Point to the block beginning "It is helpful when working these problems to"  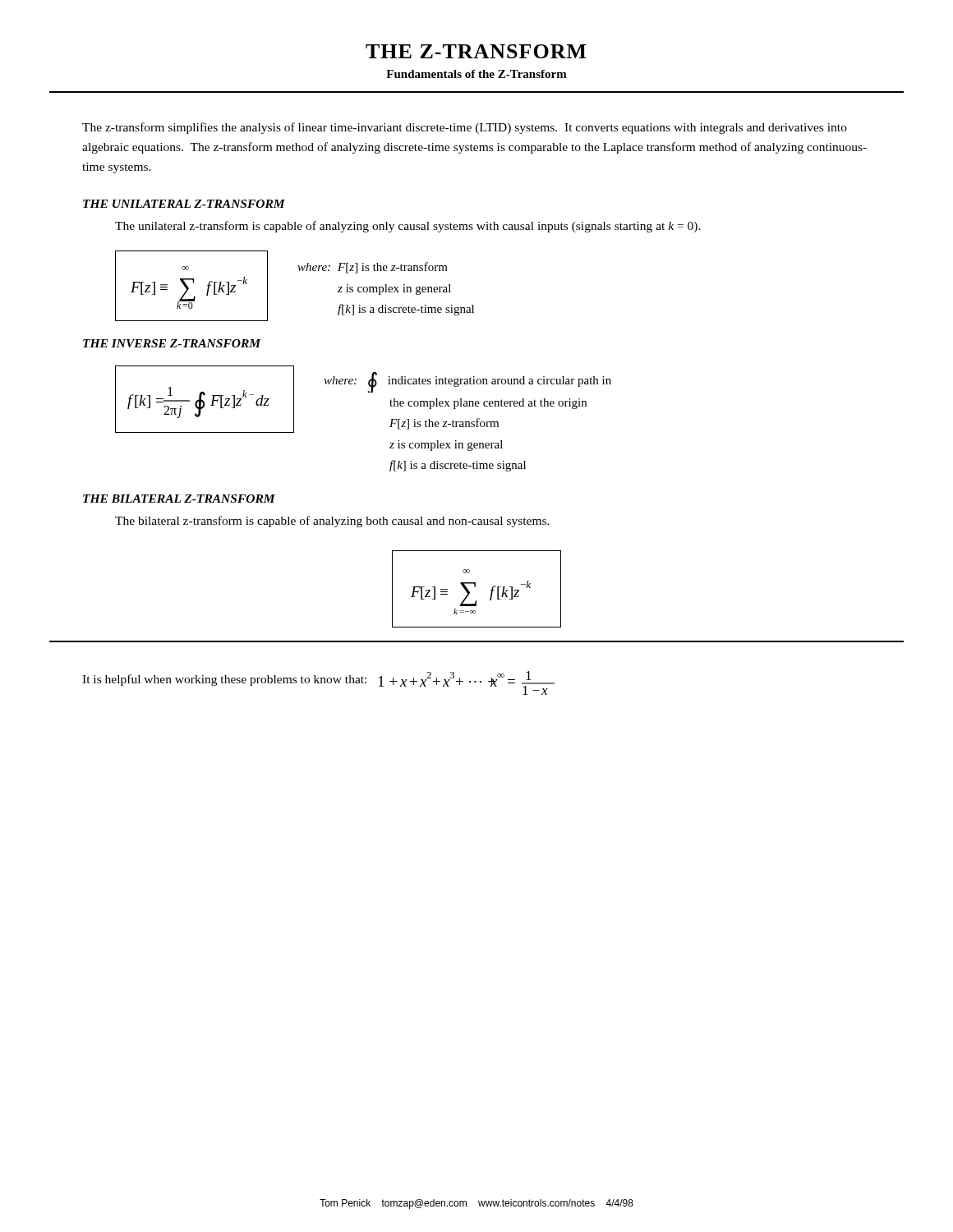(349, 680)
